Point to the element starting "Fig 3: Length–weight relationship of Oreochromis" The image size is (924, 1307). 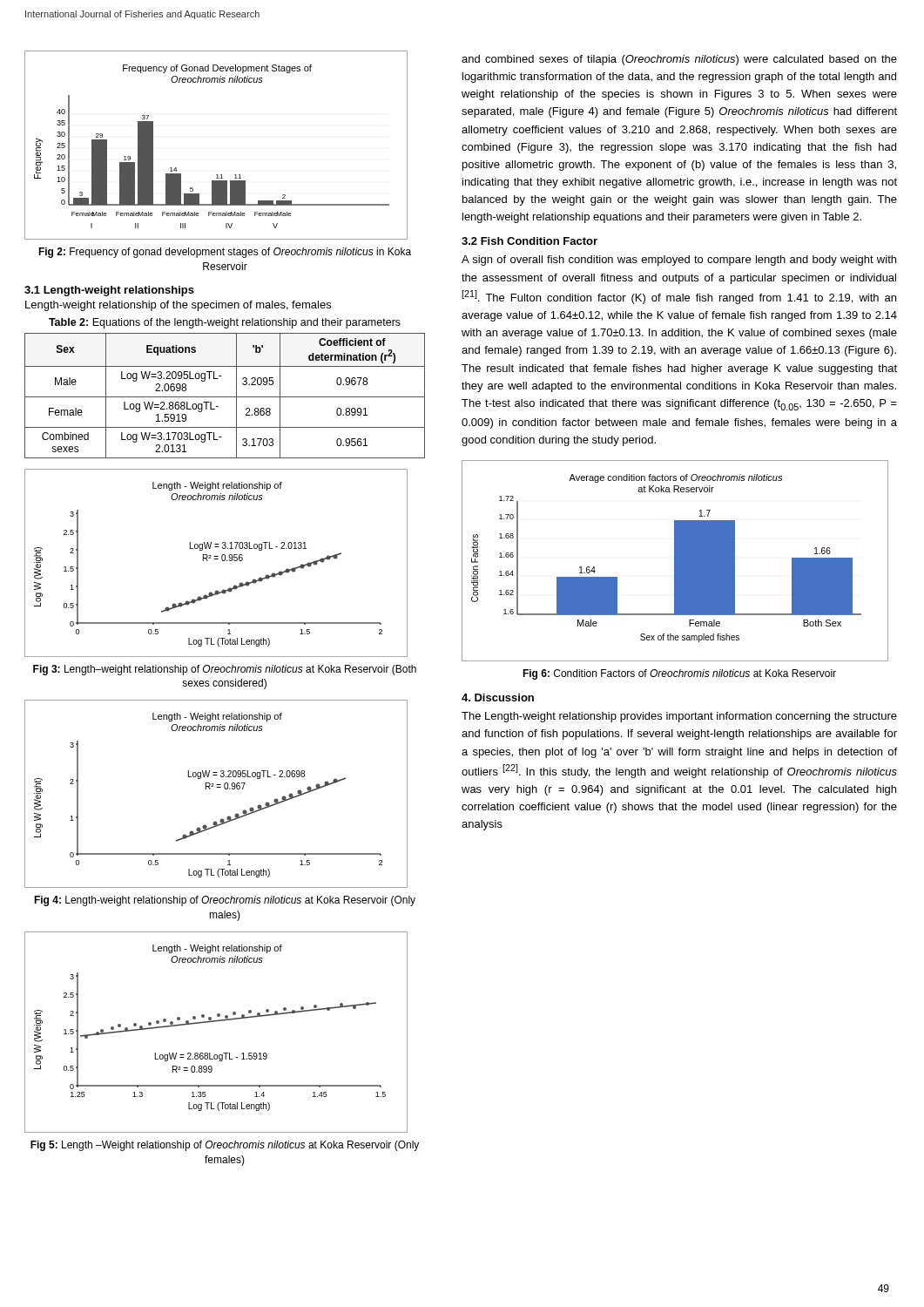pyautogui.click(x=225, y=676)
